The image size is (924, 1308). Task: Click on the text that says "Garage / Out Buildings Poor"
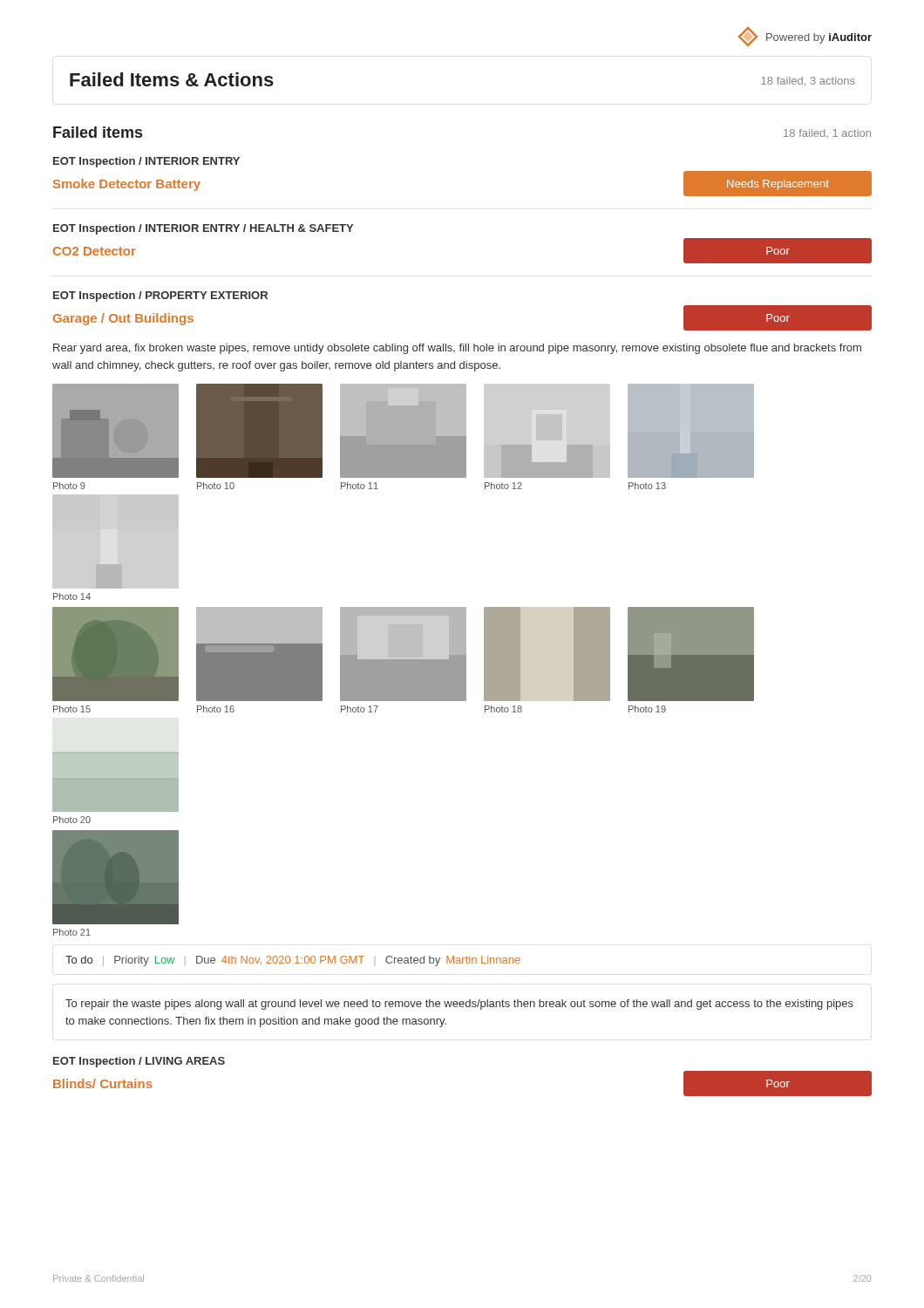pyautogui.click(x=121, y=318)
